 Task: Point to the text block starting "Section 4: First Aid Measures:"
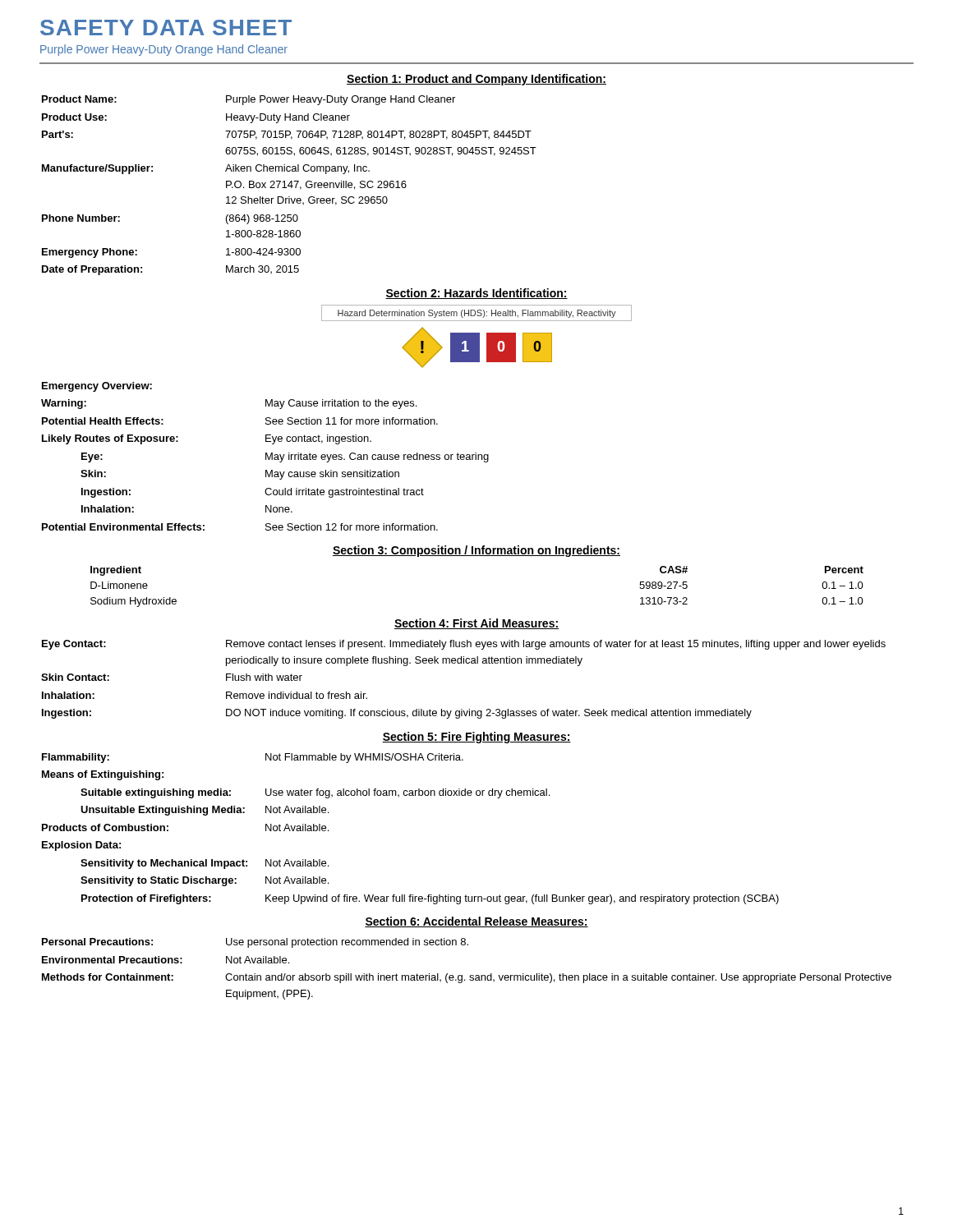click(x=476, y=624)
